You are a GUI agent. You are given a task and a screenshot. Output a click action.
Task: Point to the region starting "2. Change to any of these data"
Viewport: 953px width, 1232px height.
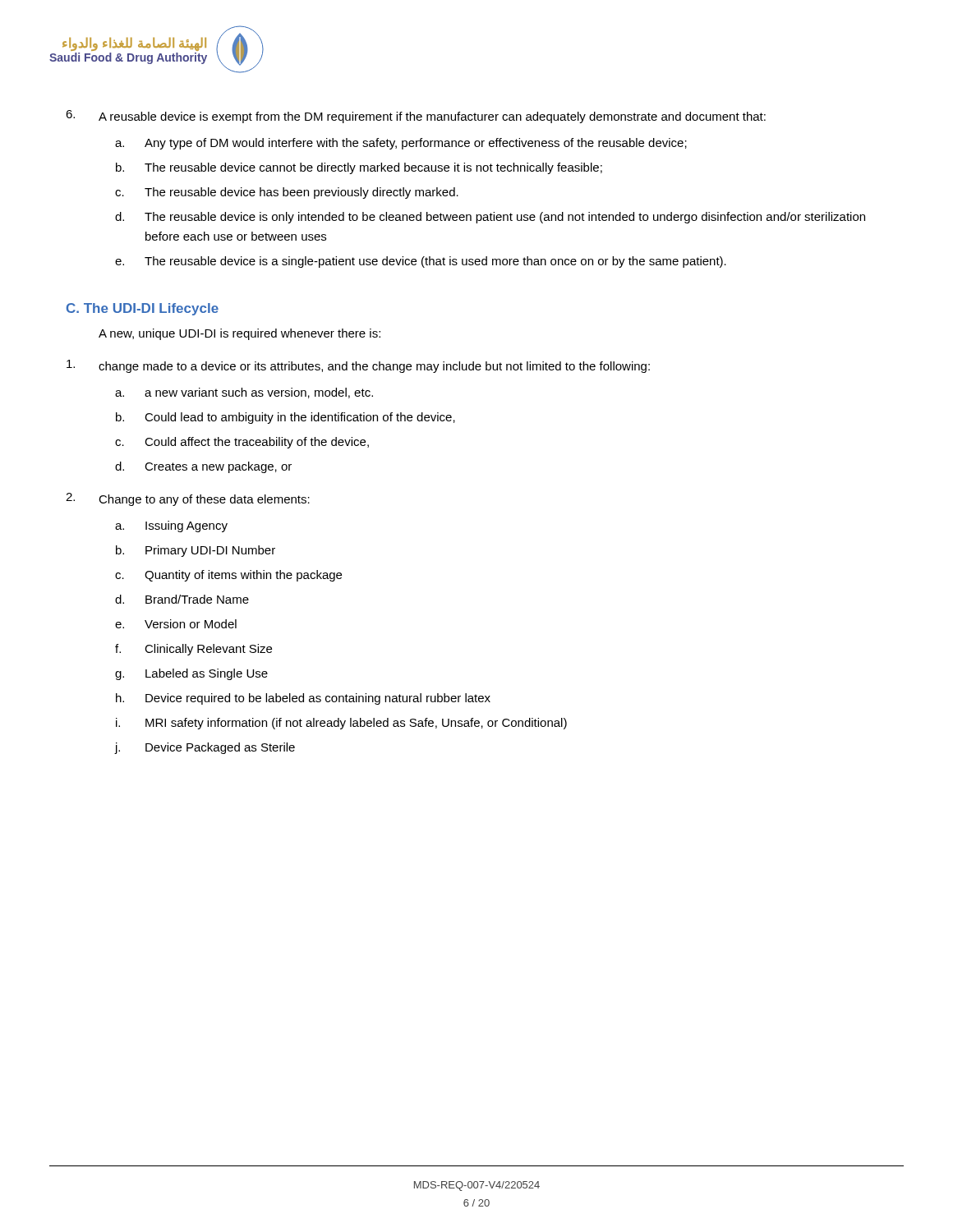coord(188,499)
